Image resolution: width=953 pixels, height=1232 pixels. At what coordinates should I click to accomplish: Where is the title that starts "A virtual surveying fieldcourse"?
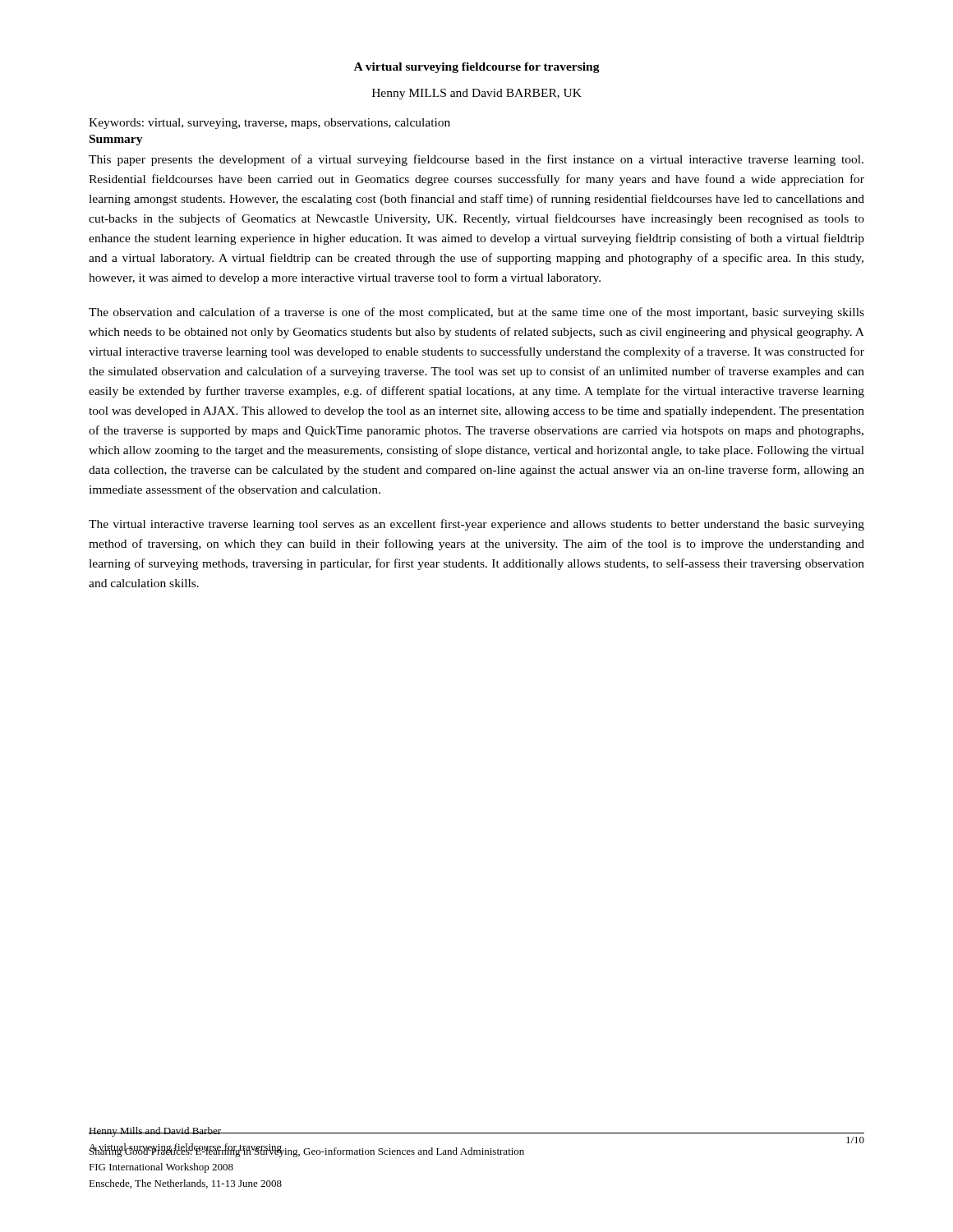pyautogui.click(x=476, y=66)
